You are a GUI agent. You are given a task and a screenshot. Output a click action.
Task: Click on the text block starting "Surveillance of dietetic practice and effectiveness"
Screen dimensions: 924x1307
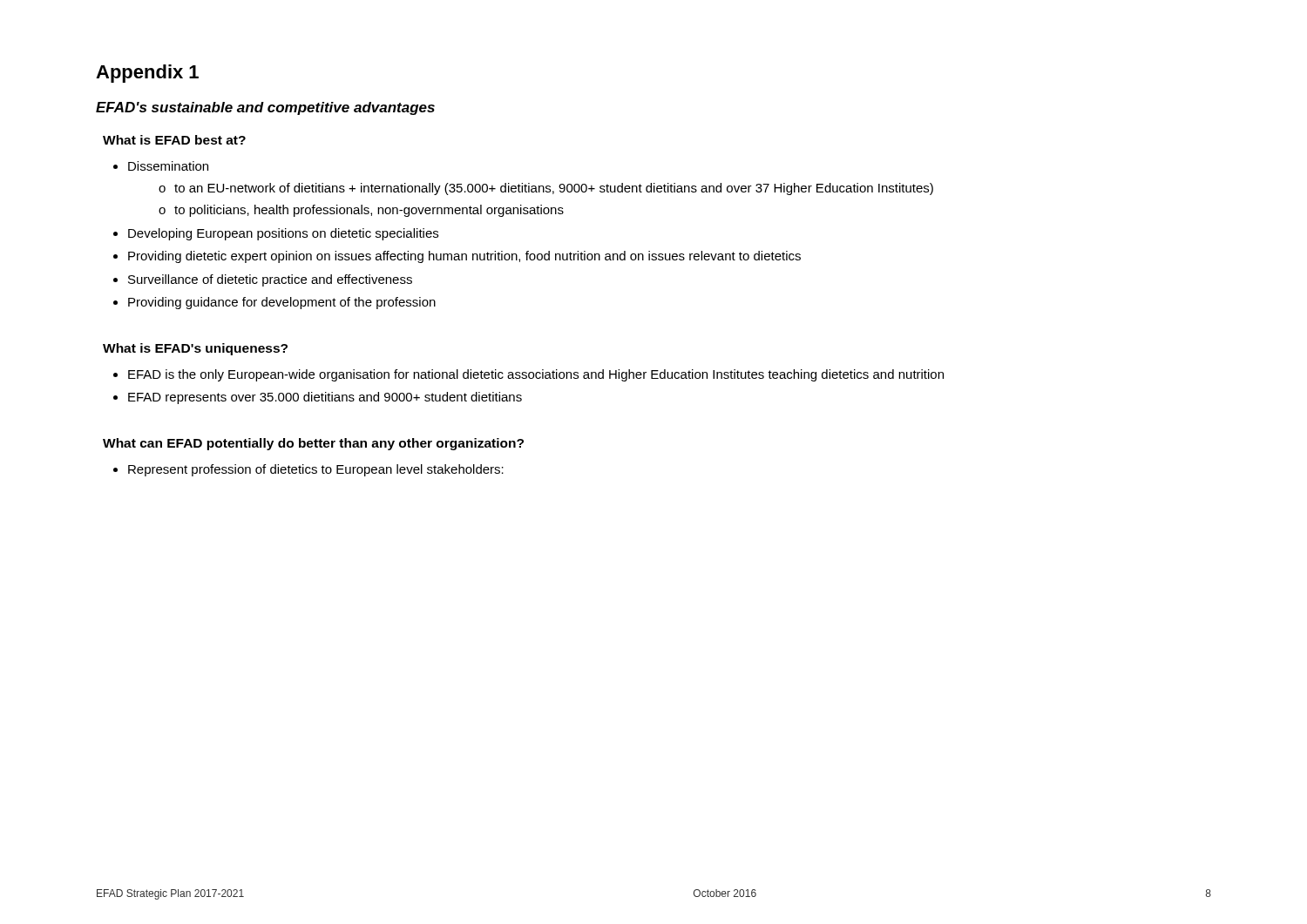[x=270, y=279]
